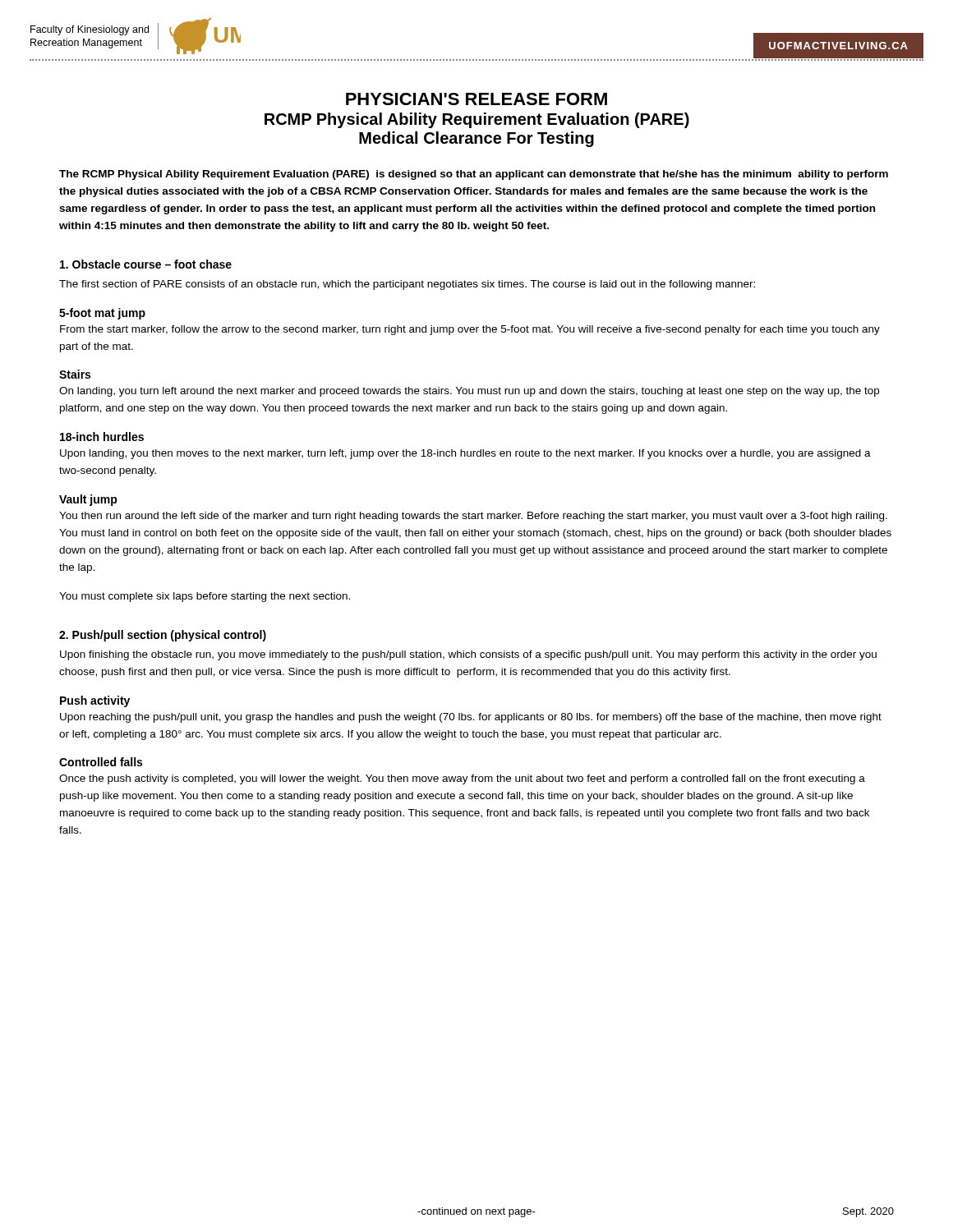953x1232 pixels.
Task: Locate the section header that opens with "1. Obstacle course"
Action: click(x=145, y=264)
